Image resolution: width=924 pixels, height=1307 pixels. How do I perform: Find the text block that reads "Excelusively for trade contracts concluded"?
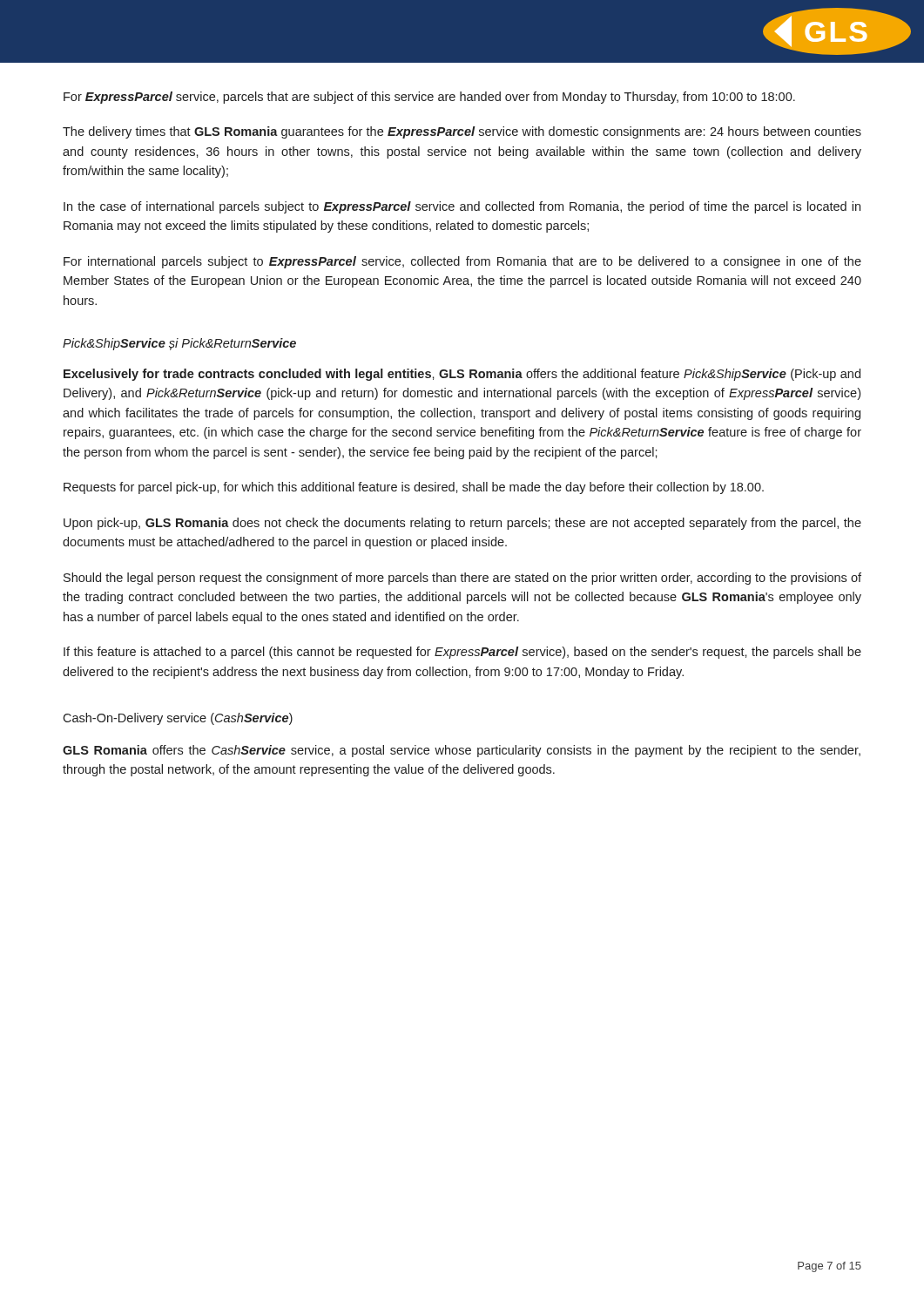point(462,413)
